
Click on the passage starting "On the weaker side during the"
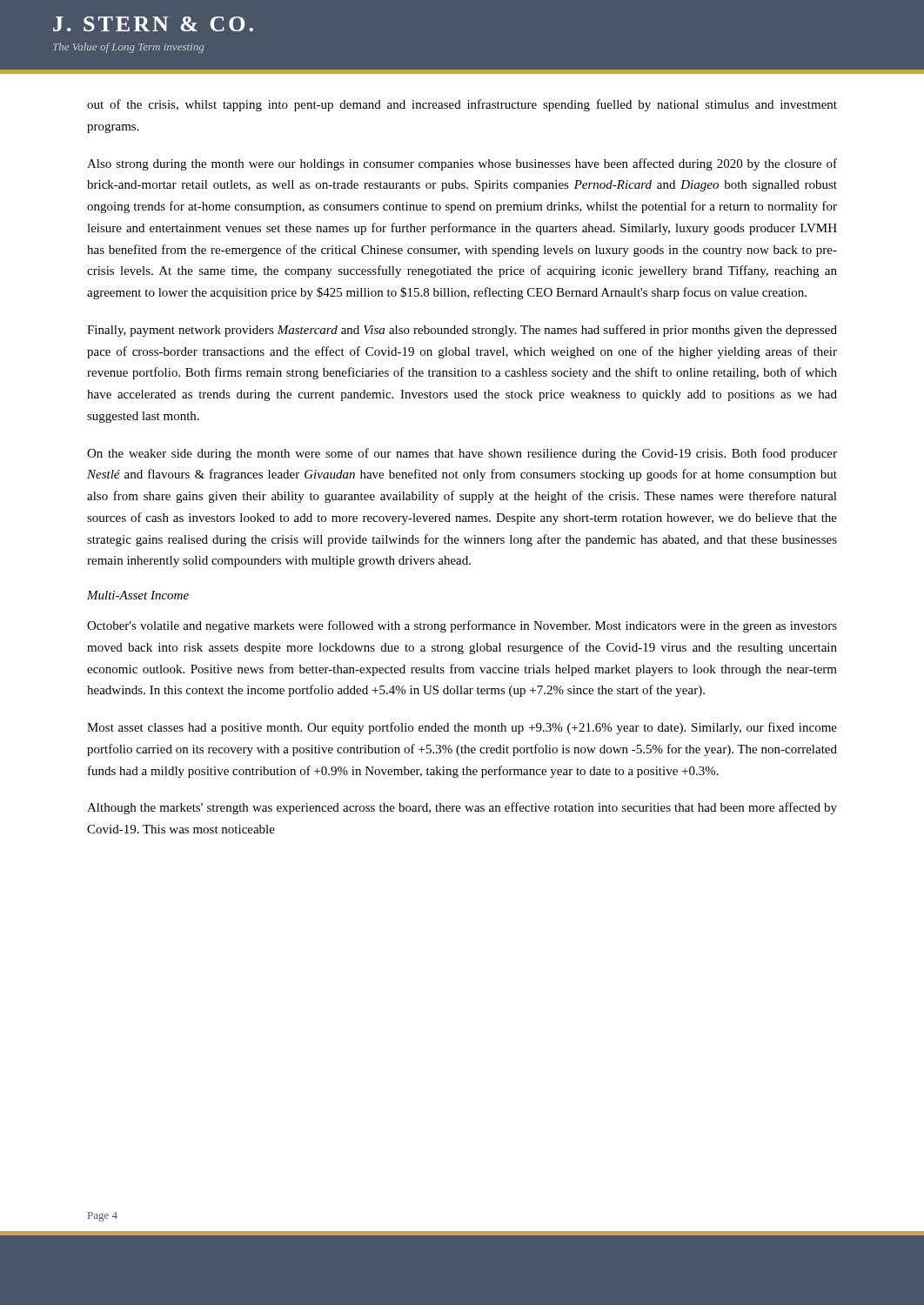pos(462,507)
